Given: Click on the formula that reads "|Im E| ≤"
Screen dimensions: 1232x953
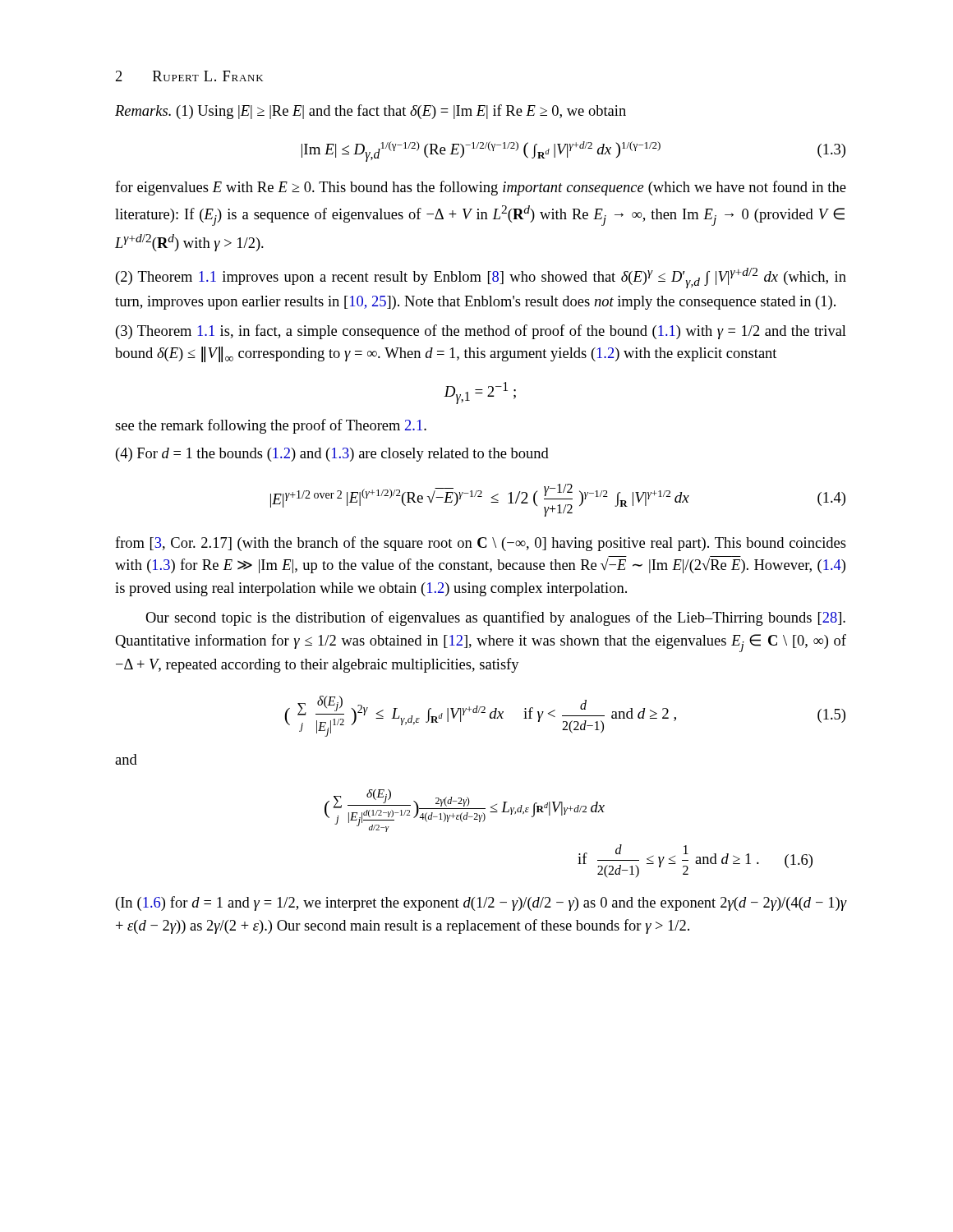Looking at the screenshot, I should [573, 150].
